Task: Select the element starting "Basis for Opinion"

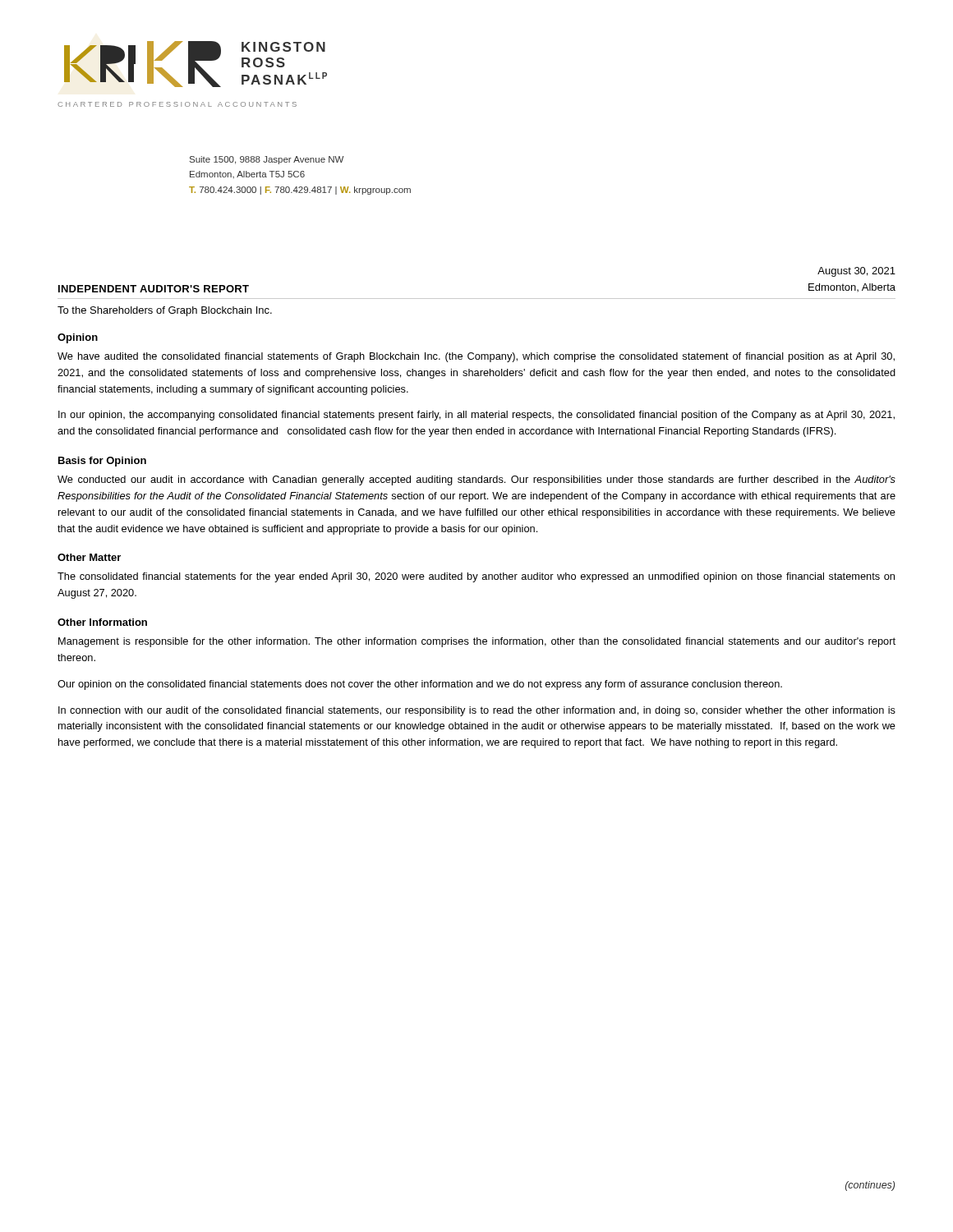Action: [x=102, y=461]
